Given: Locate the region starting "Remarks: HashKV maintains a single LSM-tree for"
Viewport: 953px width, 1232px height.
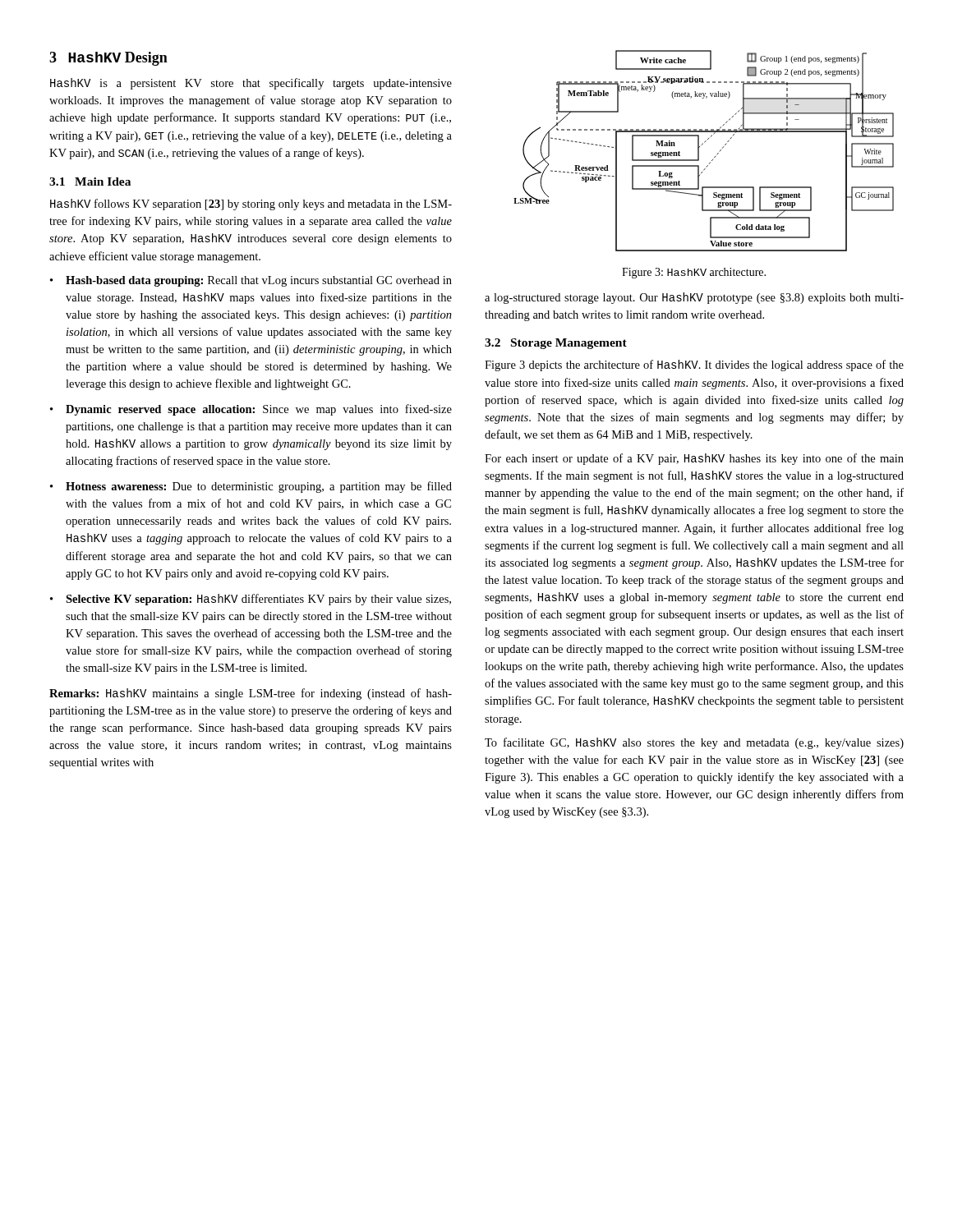Looking at the screenshot, I should [x=251, y=728].
